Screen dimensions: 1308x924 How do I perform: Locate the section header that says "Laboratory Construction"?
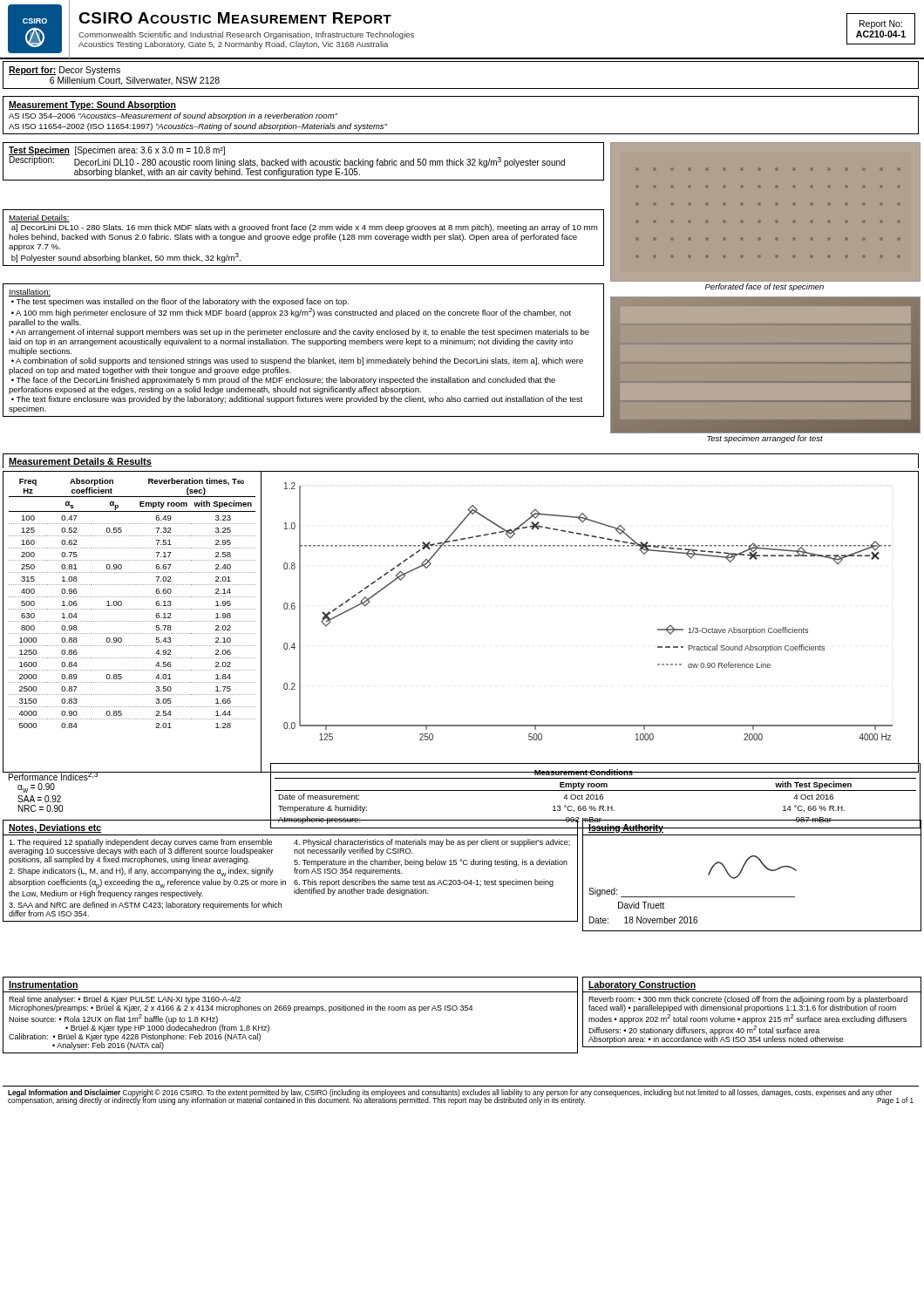pos(642,985)
